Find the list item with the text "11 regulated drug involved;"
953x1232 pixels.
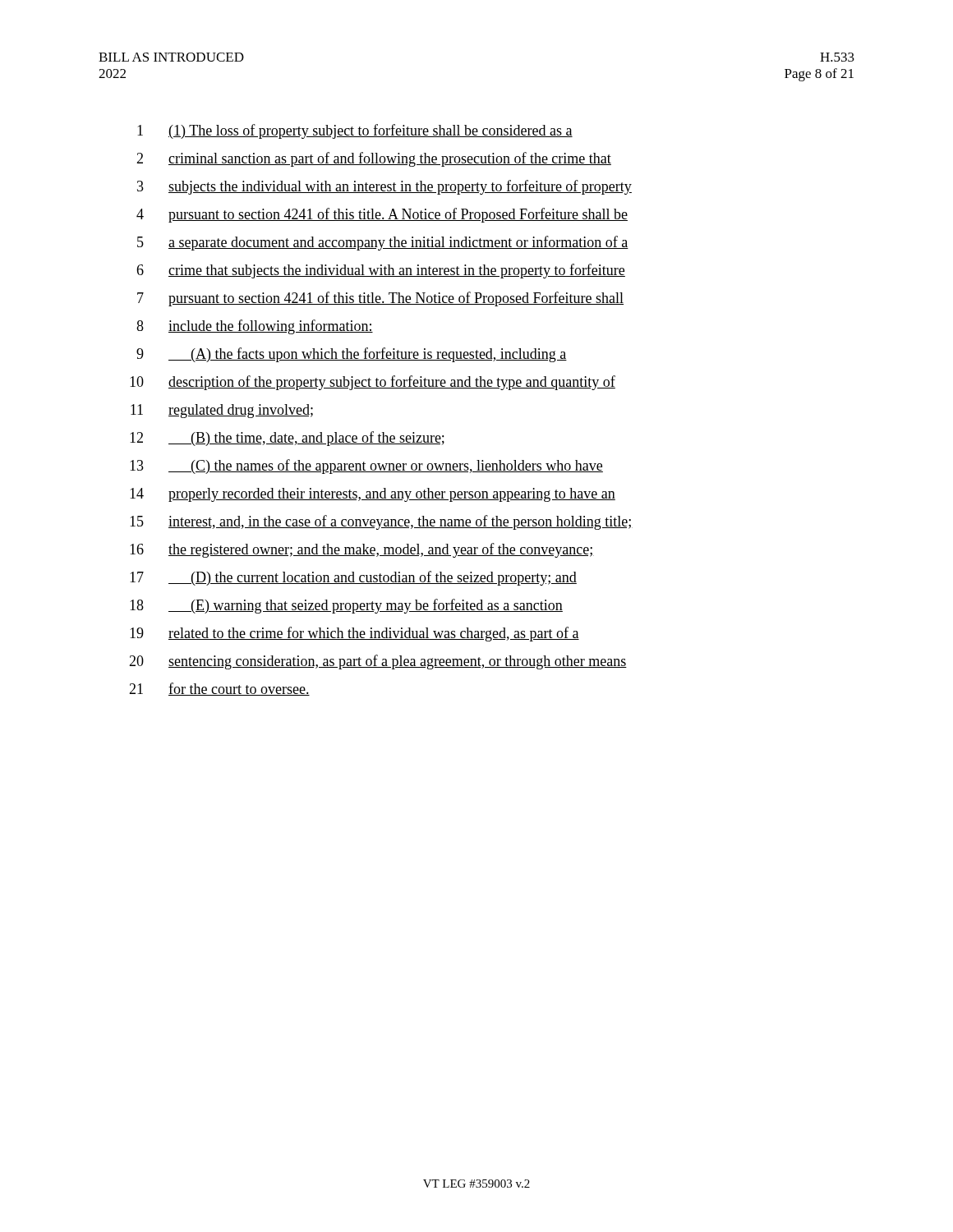(222, 411)
